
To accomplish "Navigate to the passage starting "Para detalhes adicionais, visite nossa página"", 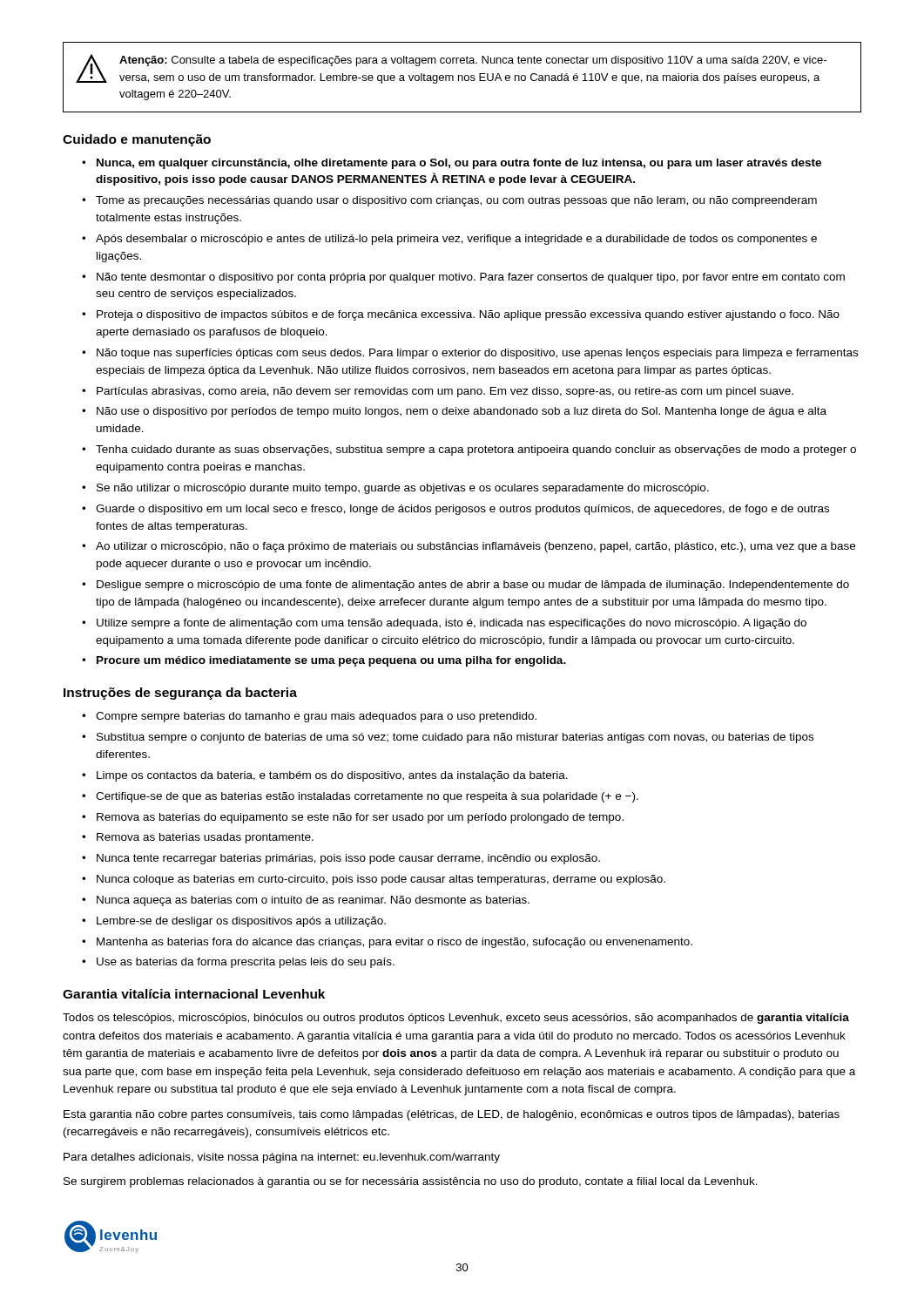I will coord(281,1157).
